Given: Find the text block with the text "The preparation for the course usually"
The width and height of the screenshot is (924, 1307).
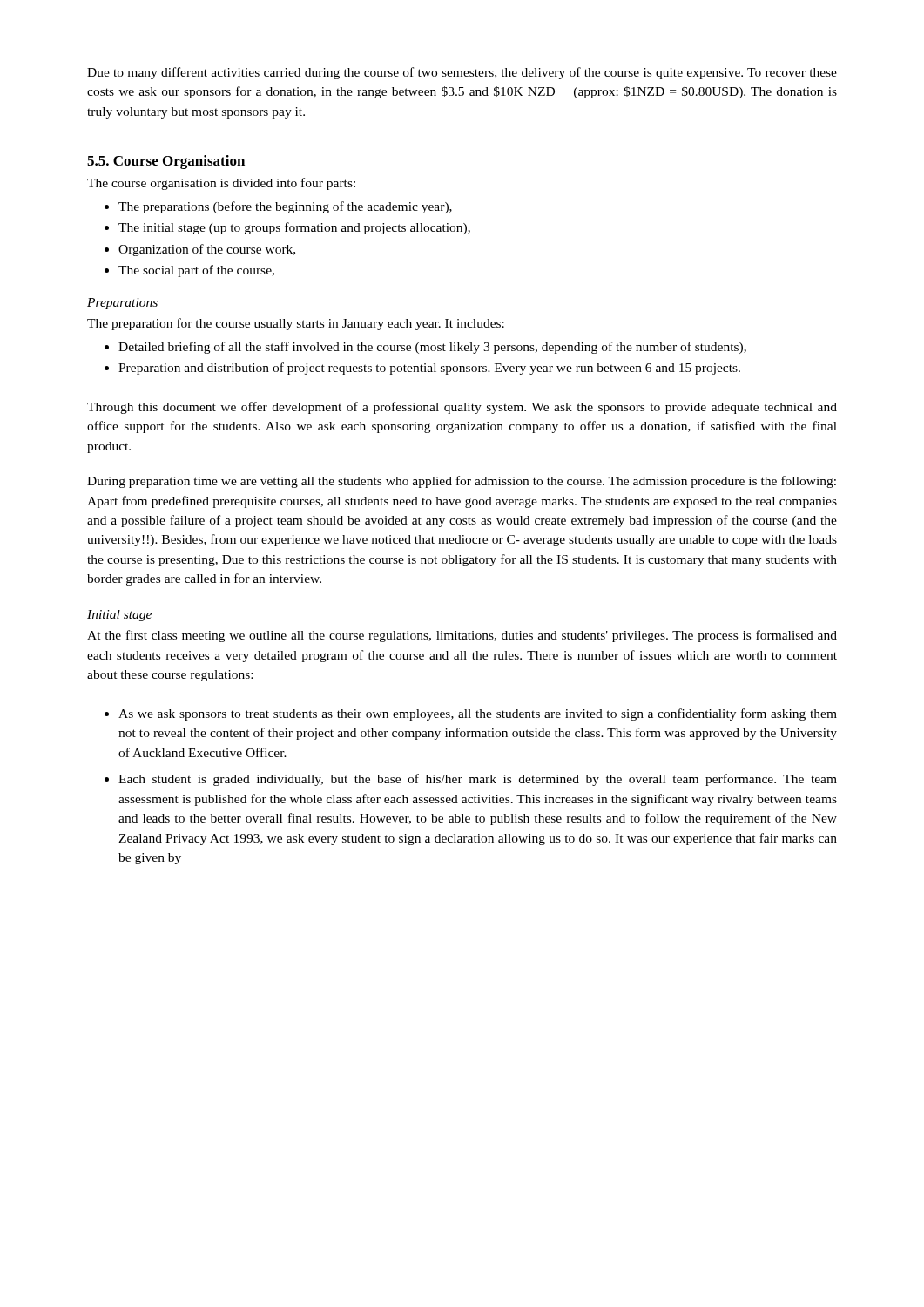Looking at the screenshot, I should pos(462,324).
